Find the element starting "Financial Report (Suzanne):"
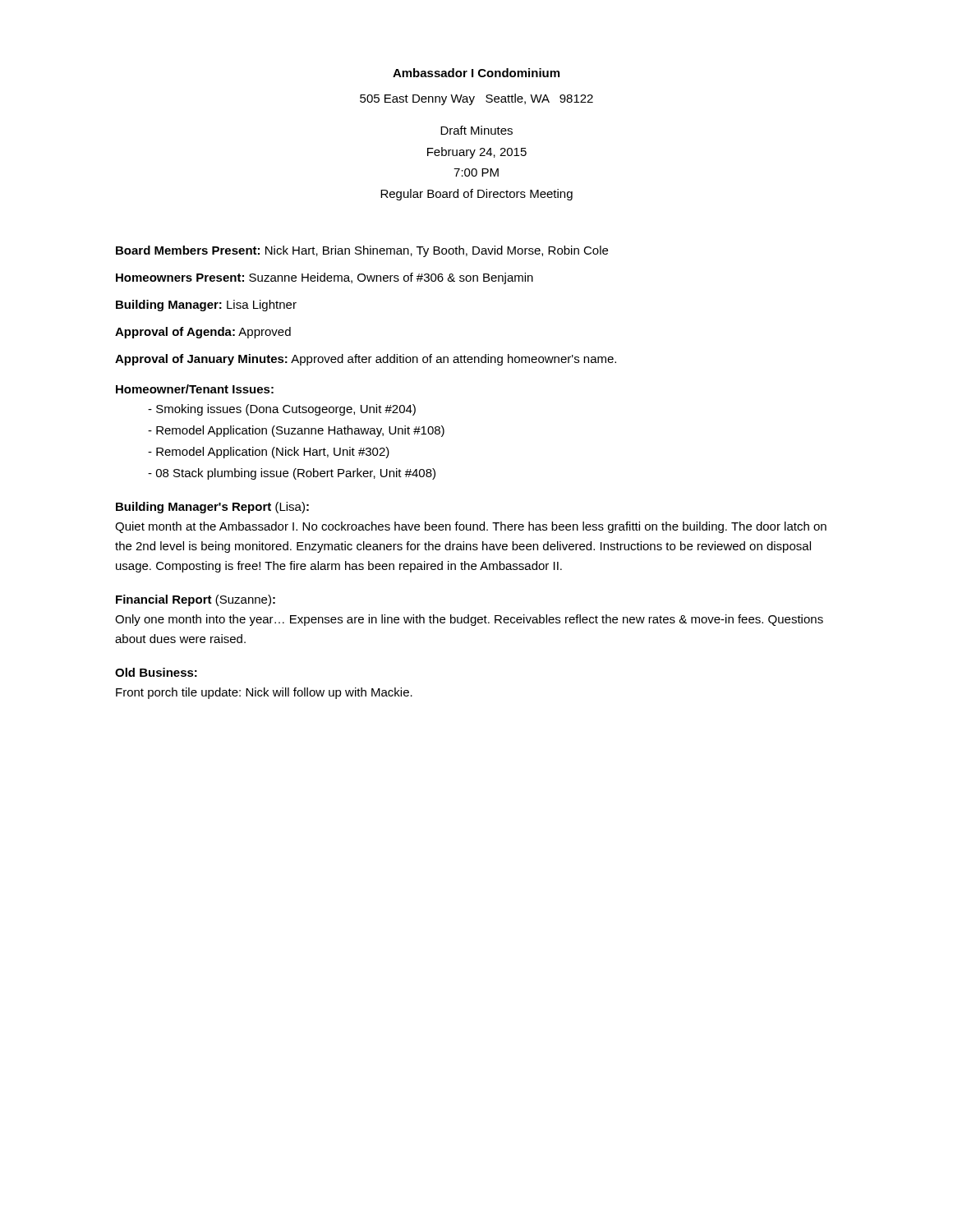 click(x=196, y=599)
